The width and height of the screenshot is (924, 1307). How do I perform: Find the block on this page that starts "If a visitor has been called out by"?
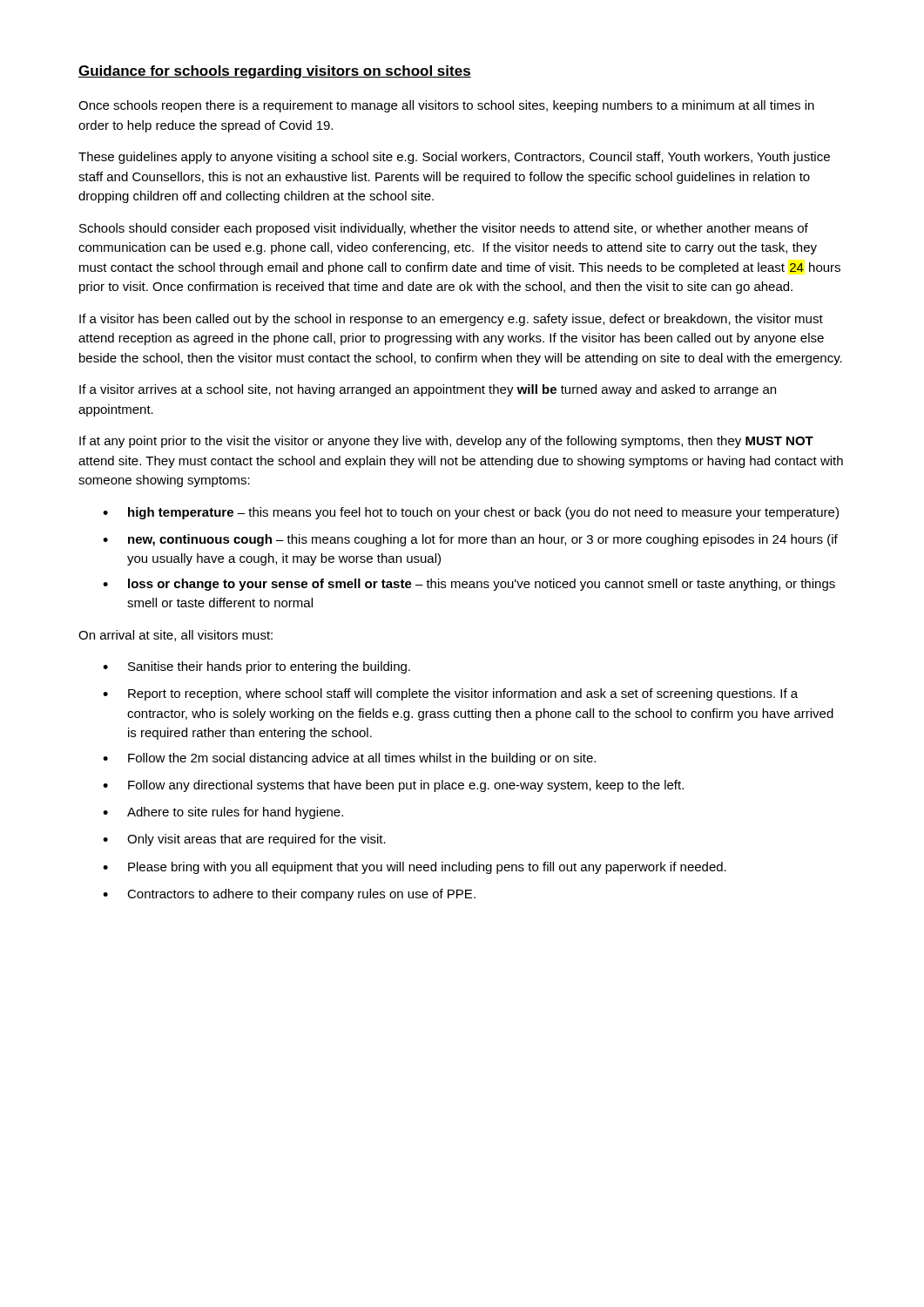coord(461,338)
